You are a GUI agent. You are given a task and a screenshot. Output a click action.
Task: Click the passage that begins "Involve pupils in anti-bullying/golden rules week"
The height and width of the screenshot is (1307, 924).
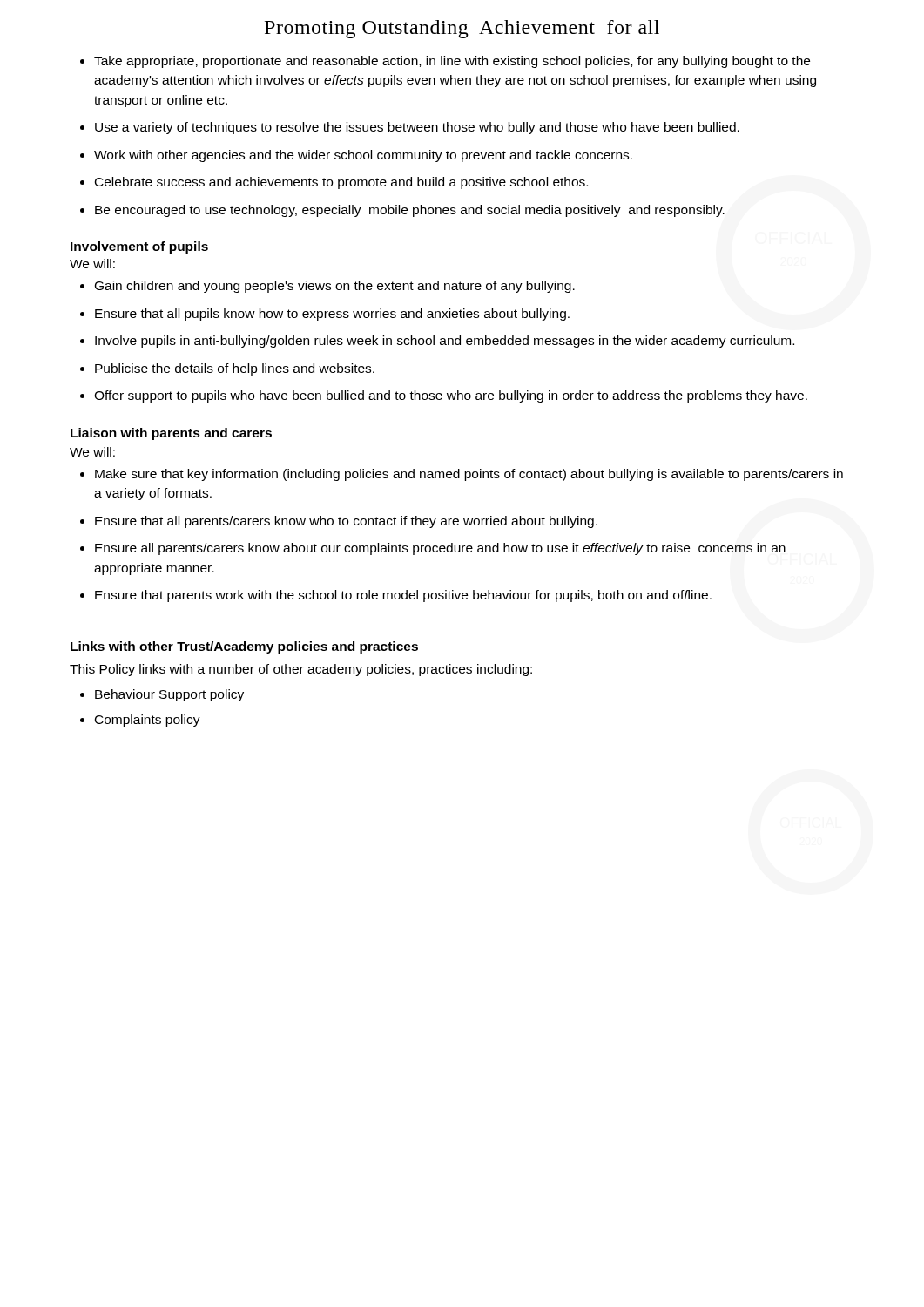pos(445,340)
